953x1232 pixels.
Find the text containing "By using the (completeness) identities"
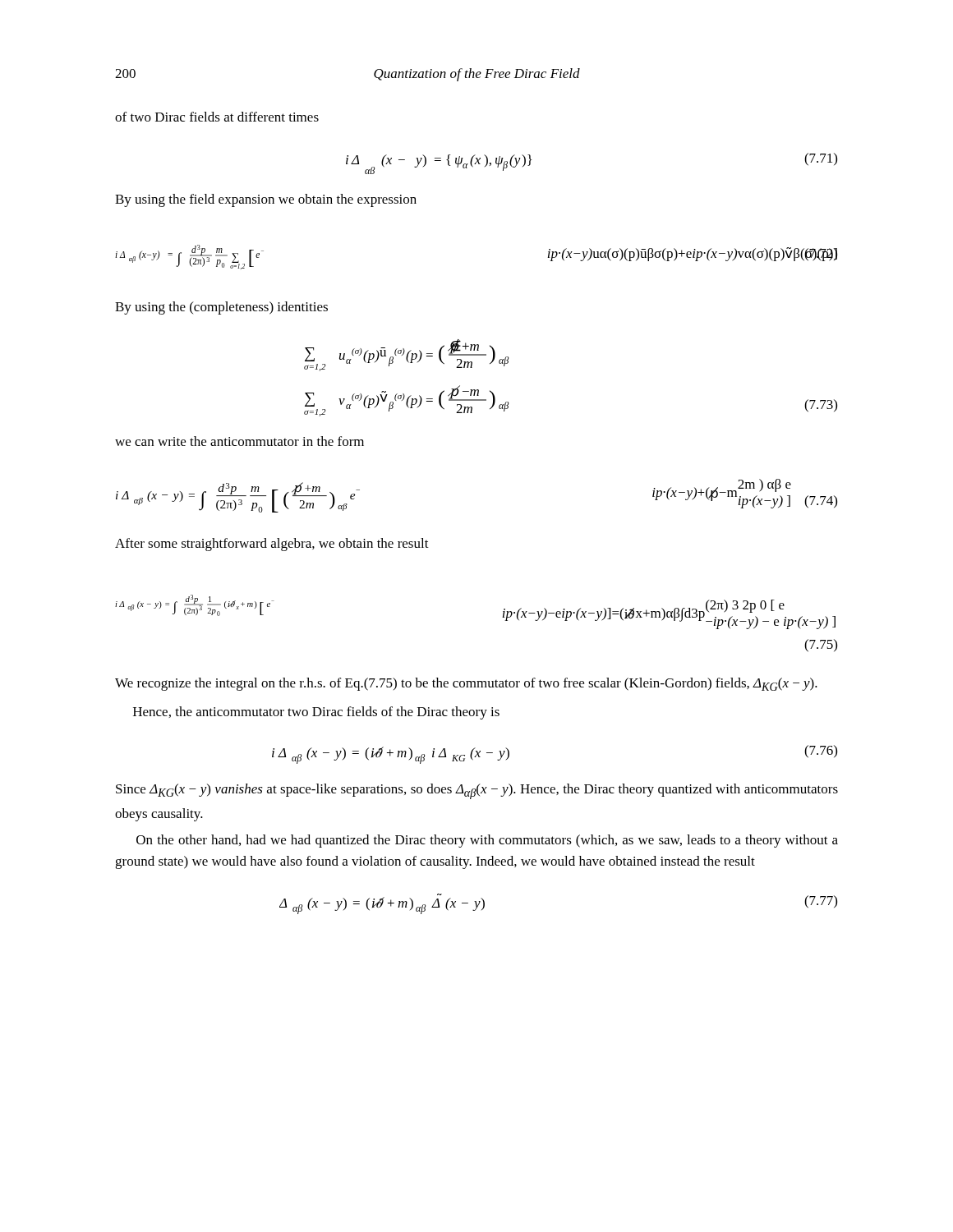(222, 307)
